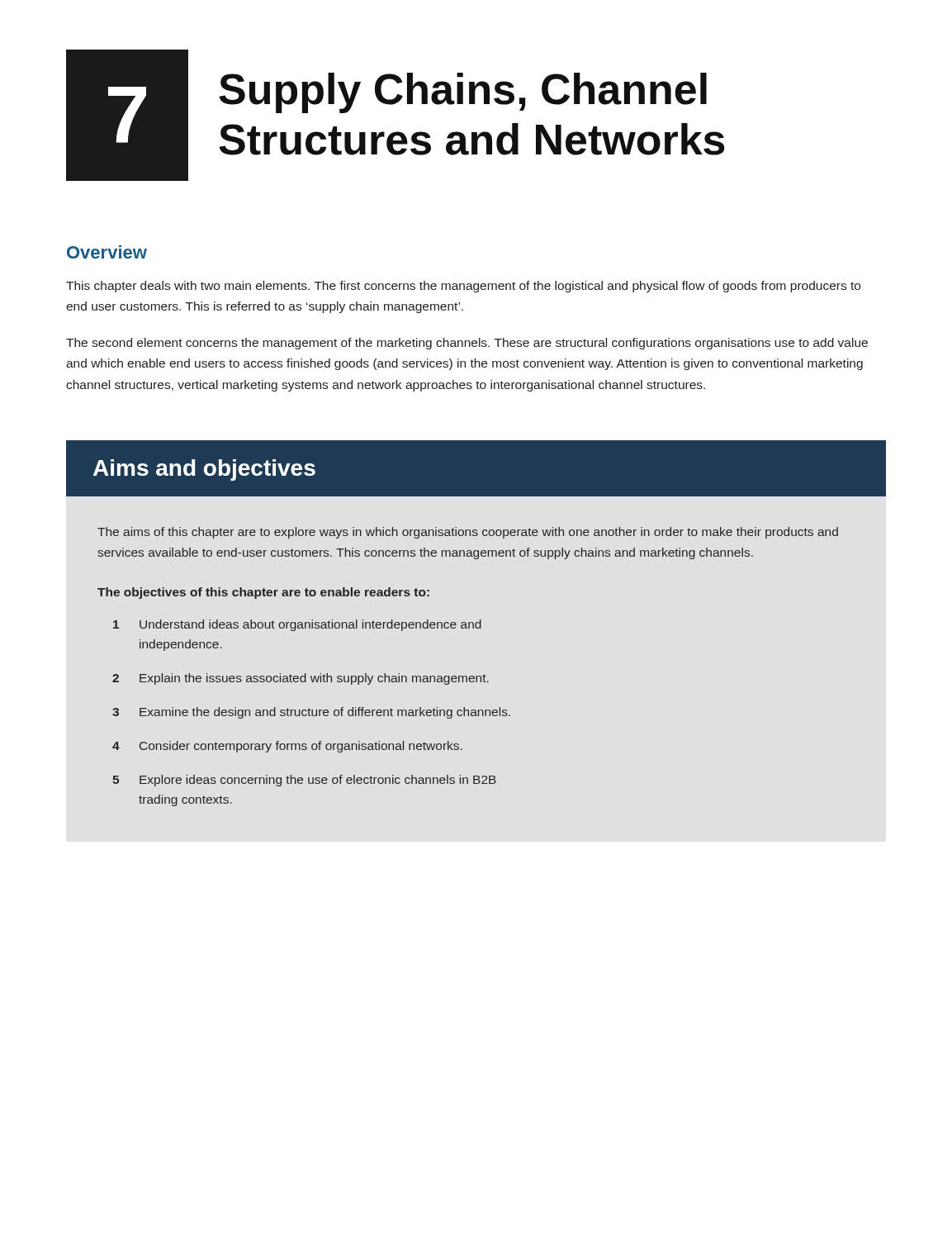The height and width of the screenshot is (1239, 952).
Task: Find the text starting "The aims of"
Action: click(476, 542)
